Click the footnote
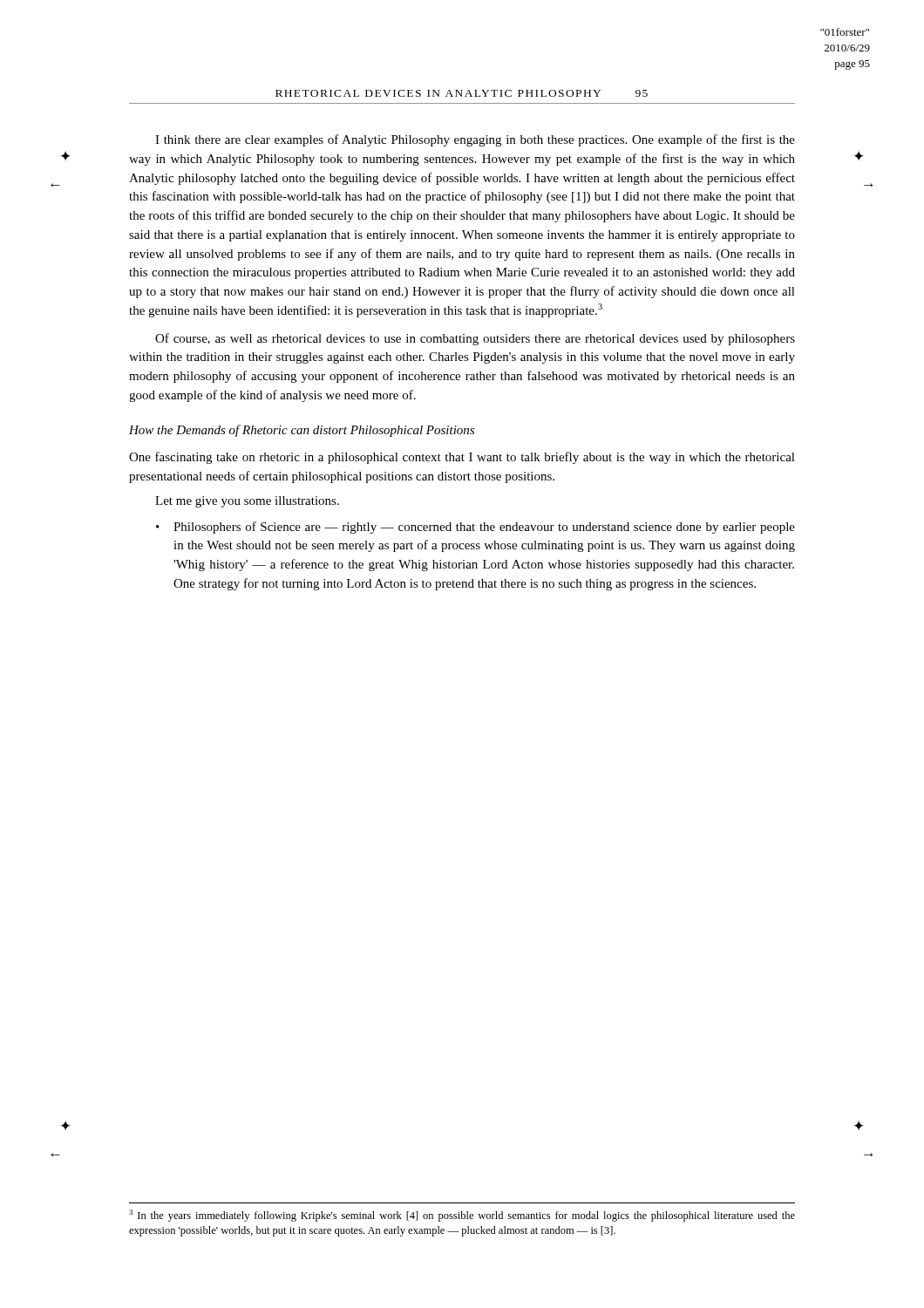The image size is (924, 1308). tap(462, 1223)
